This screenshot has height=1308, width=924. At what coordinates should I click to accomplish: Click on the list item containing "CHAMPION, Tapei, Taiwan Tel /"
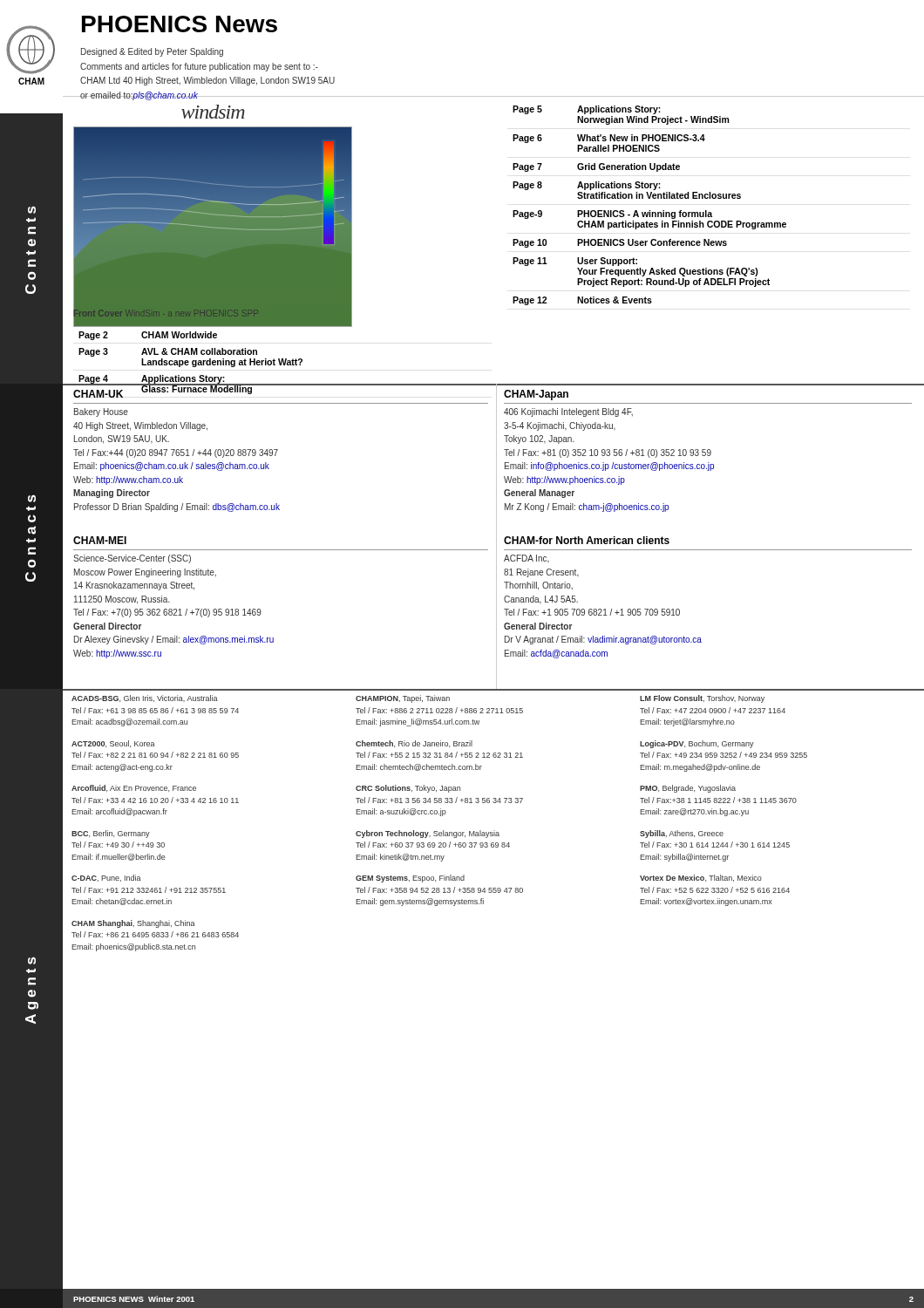pos(439,710)
